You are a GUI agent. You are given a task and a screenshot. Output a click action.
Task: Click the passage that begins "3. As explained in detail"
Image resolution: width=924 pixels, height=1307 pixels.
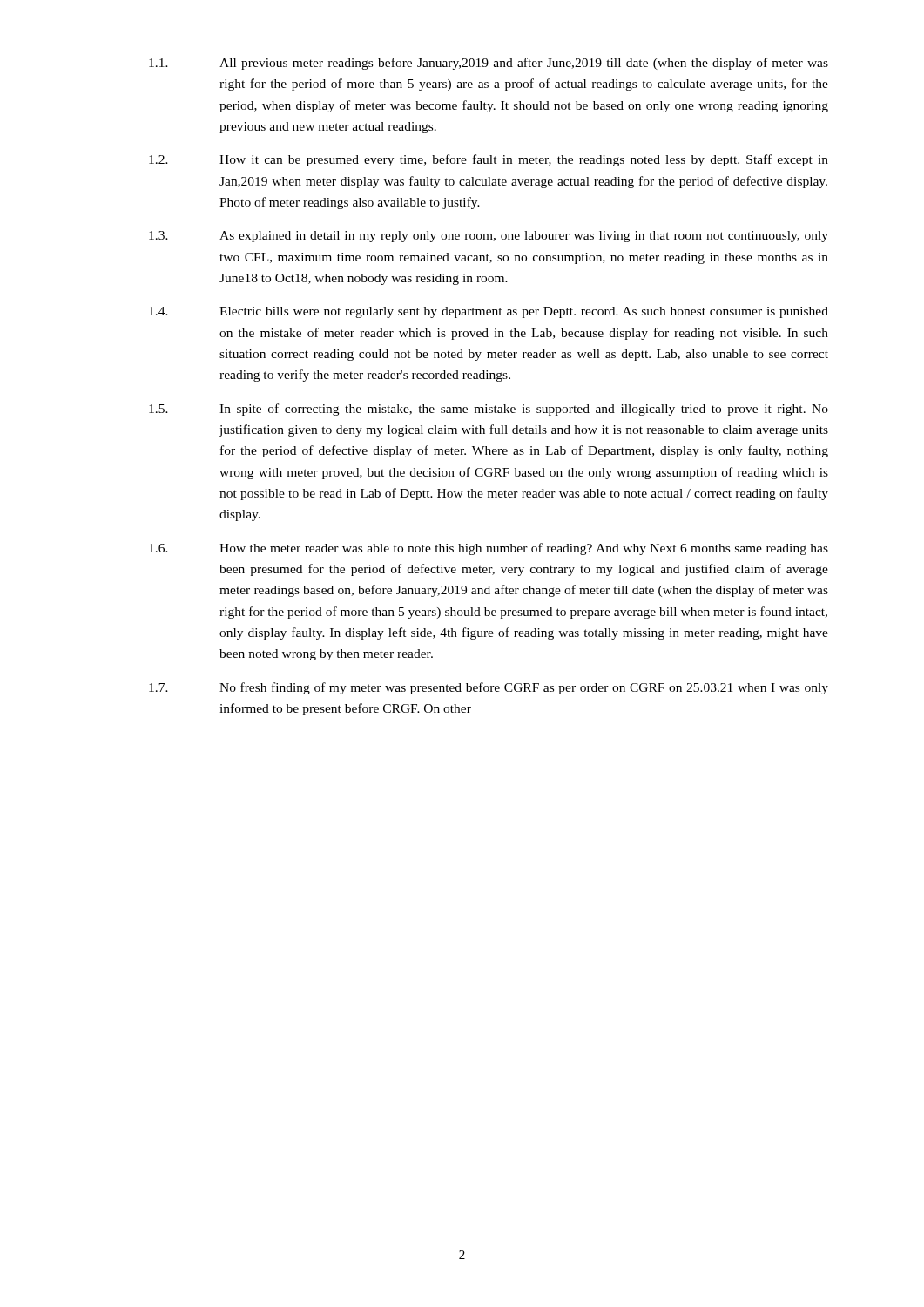488,257
